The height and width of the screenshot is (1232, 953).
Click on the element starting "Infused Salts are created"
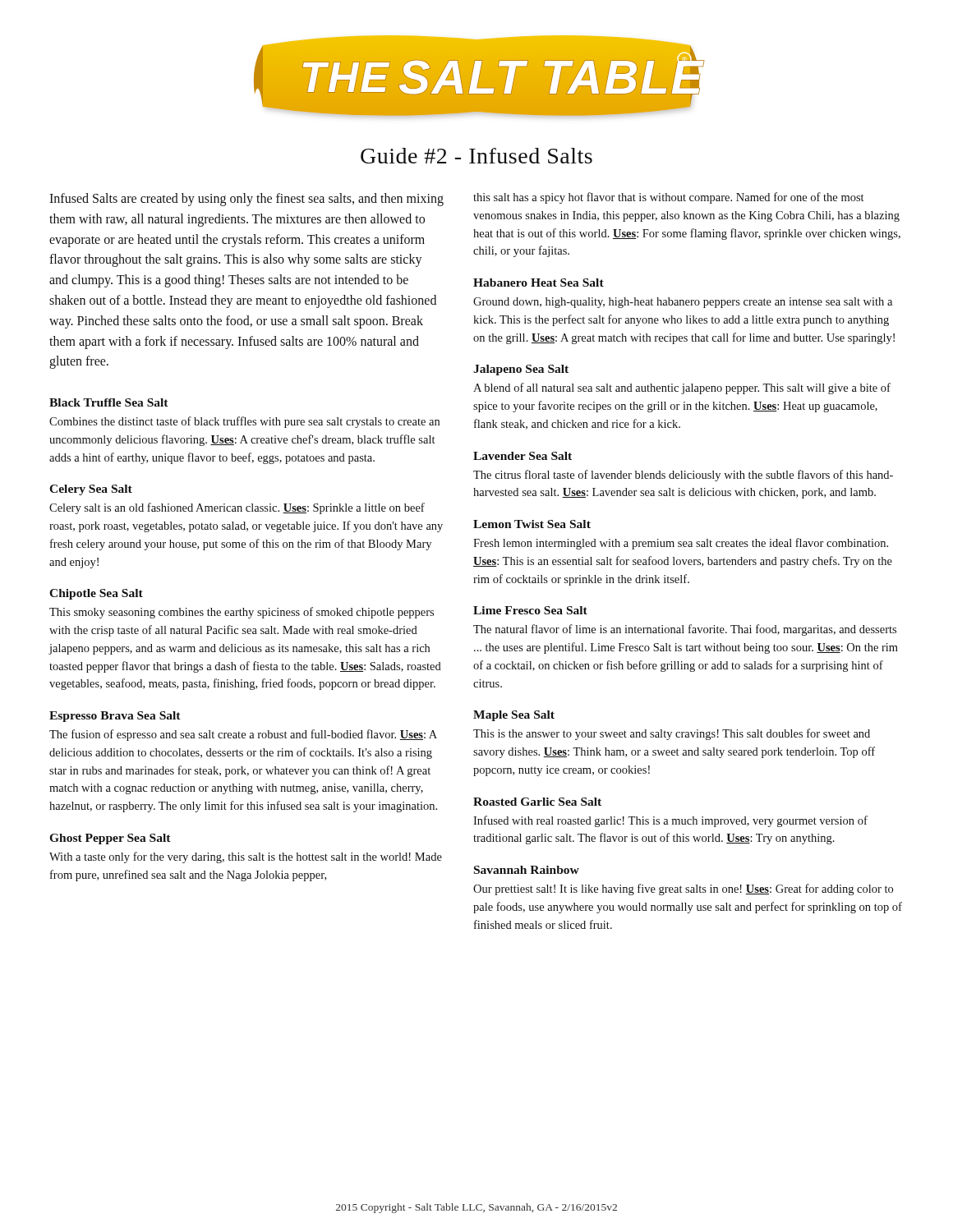click(x=246, y=280)
